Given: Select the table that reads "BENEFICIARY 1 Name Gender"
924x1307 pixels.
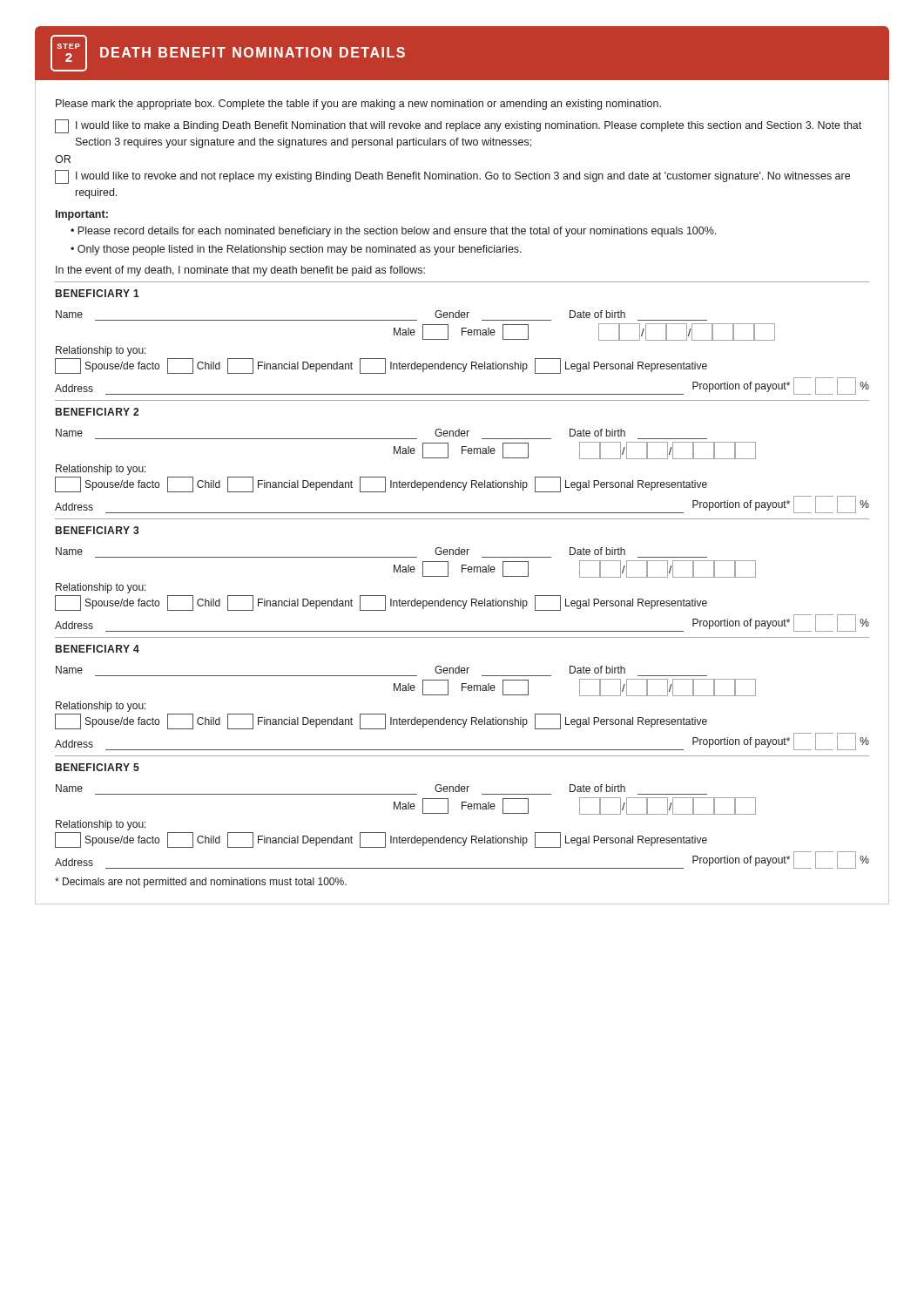Looking at the screenshot, I should tap(462, 338).
